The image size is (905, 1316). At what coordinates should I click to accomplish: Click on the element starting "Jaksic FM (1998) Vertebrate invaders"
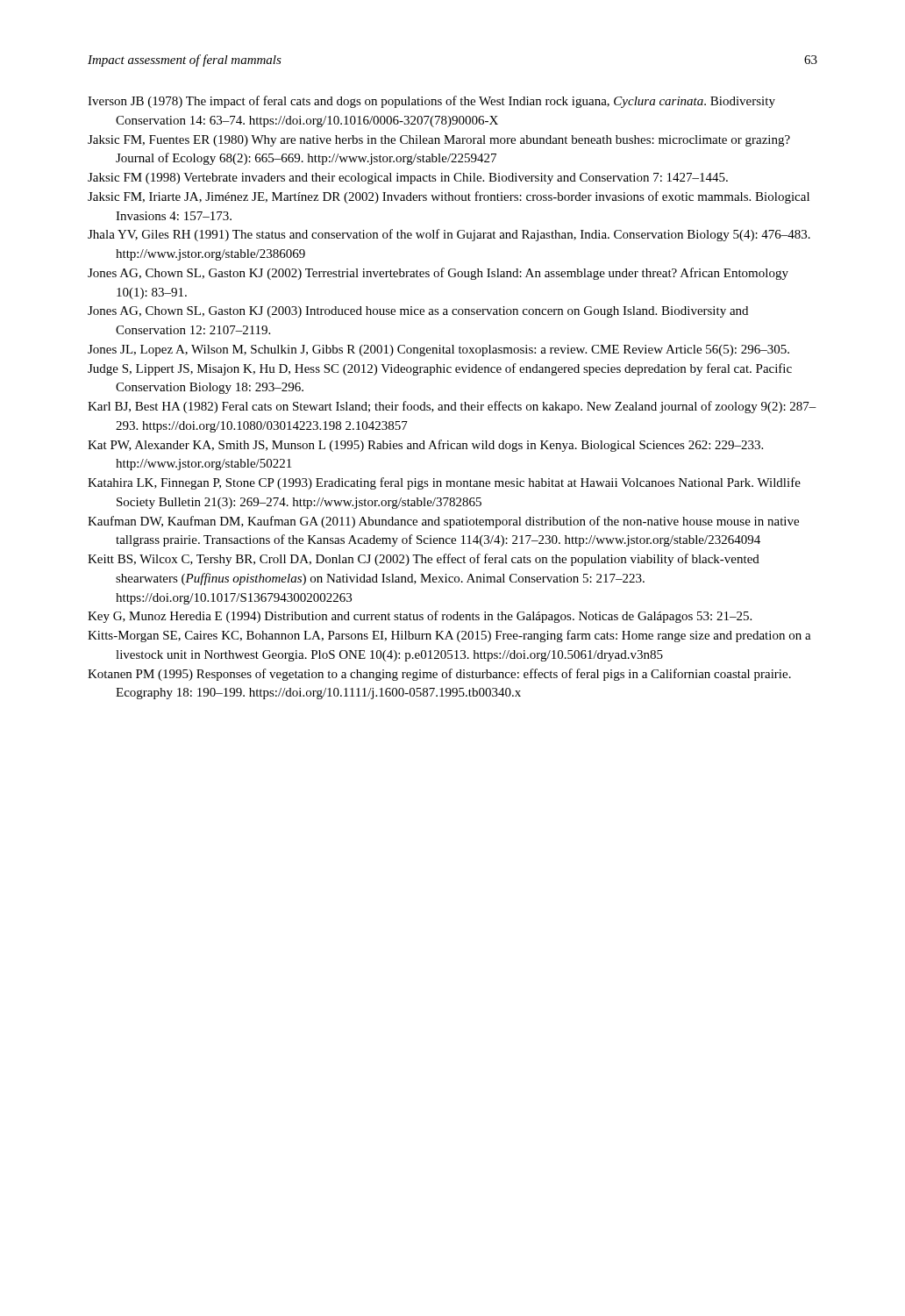(408, 177)
